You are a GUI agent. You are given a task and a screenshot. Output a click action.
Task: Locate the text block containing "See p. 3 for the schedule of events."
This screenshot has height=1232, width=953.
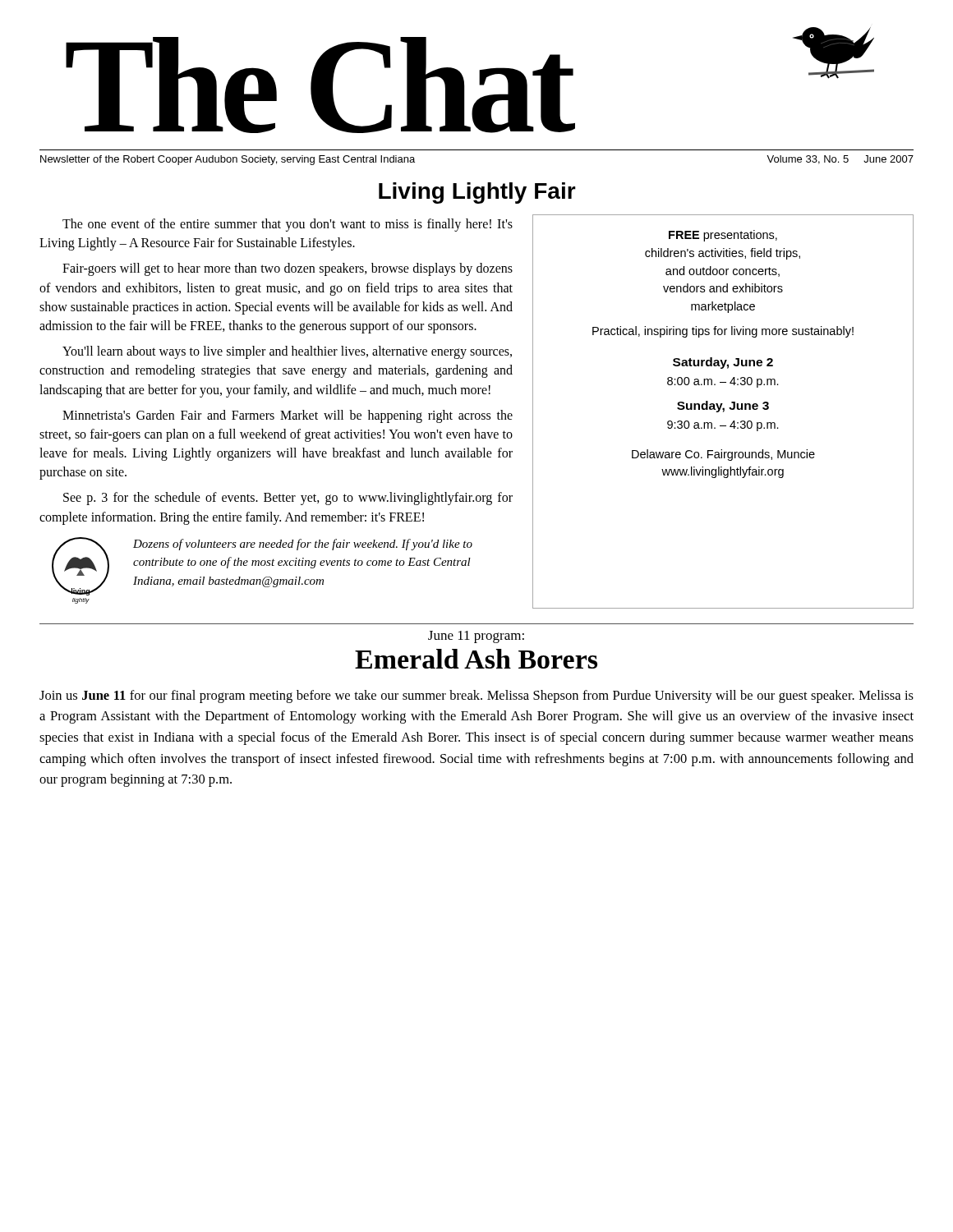pyautogui.click(x=276, y=507)
